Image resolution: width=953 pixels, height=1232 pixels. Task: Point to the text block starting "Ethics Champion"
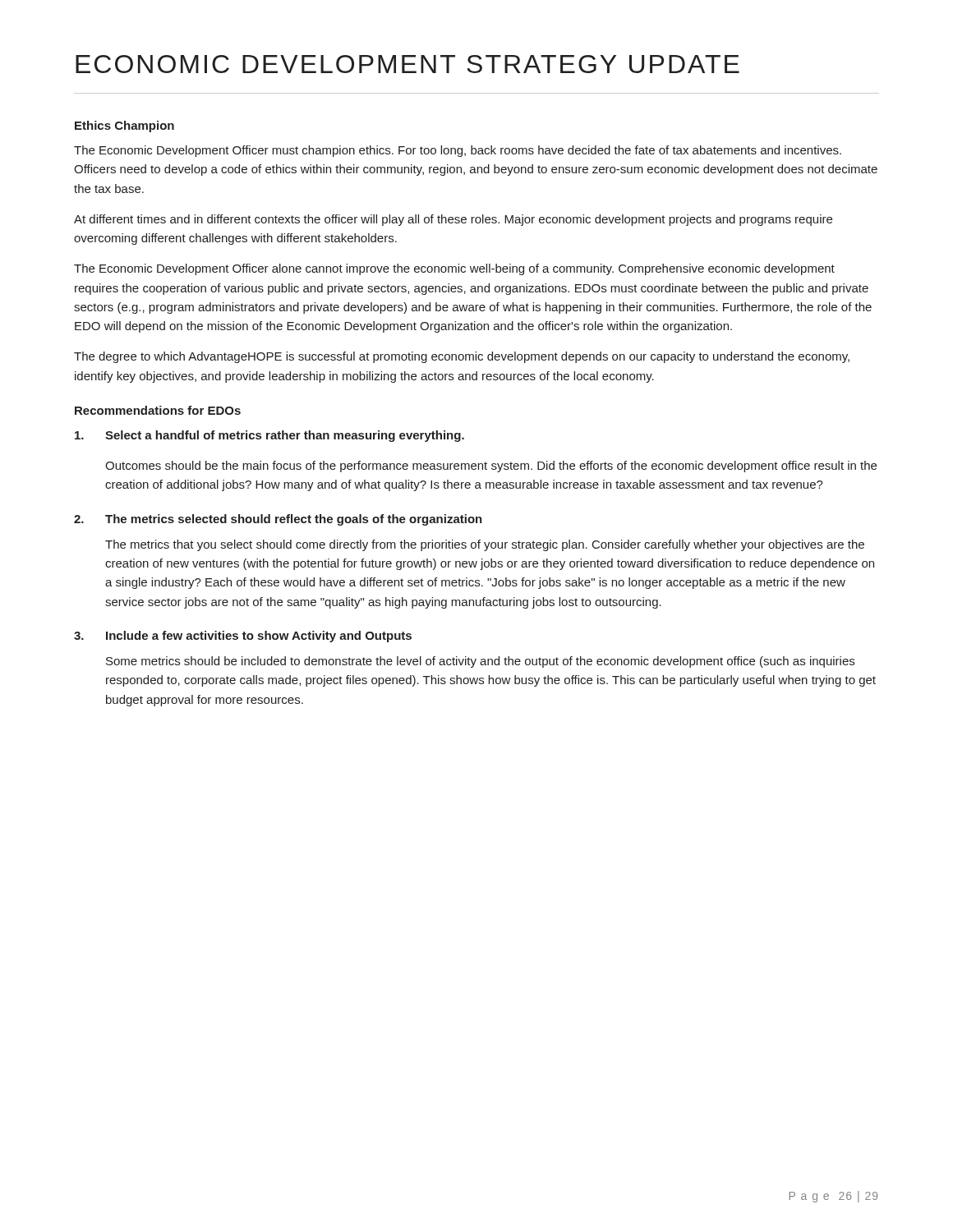pyautogui.click(x=124, y=125)
